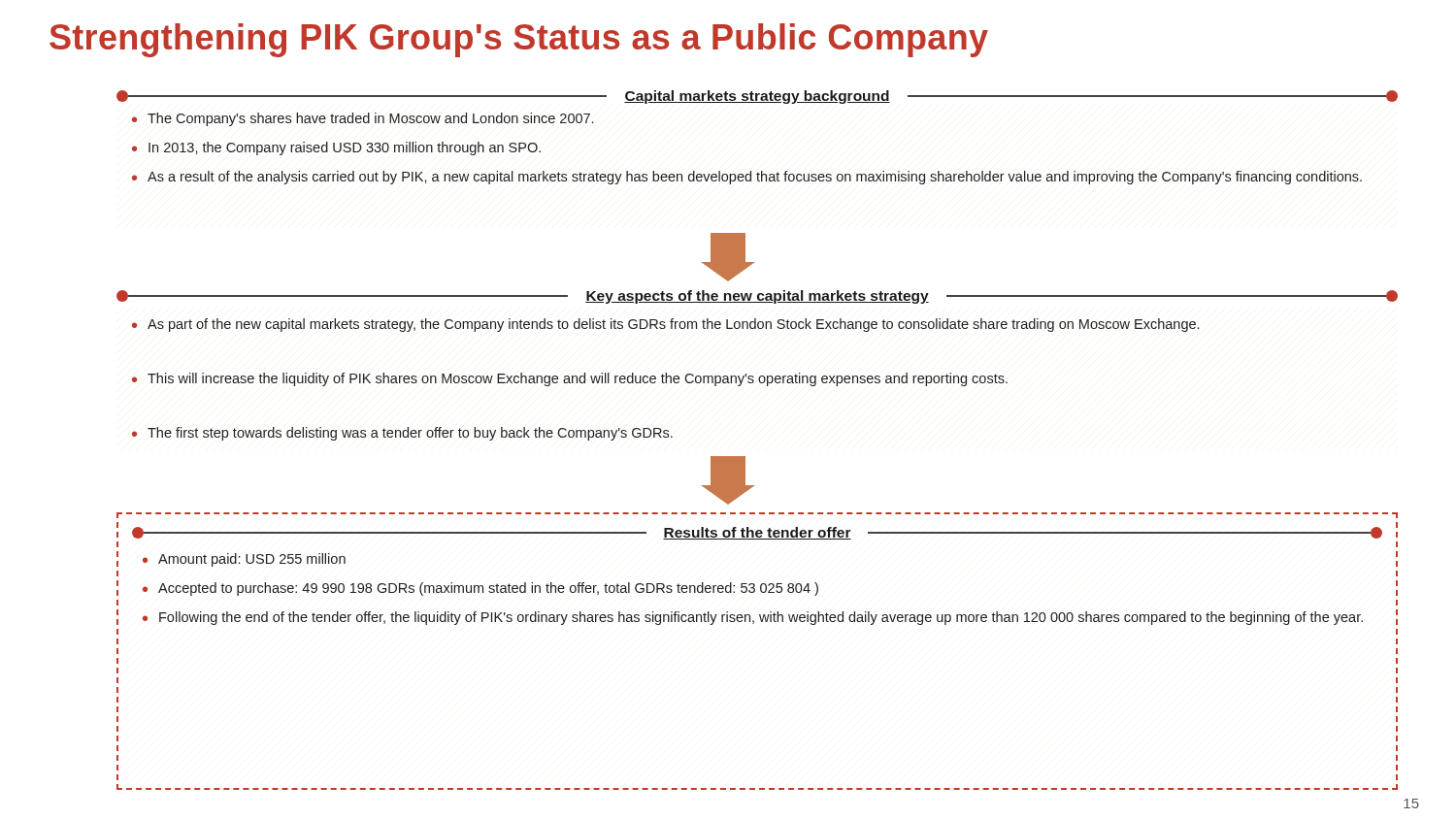
Task: Navigate to the text starting "Capital markets strategy background"
Action: [x=757, y=96]
